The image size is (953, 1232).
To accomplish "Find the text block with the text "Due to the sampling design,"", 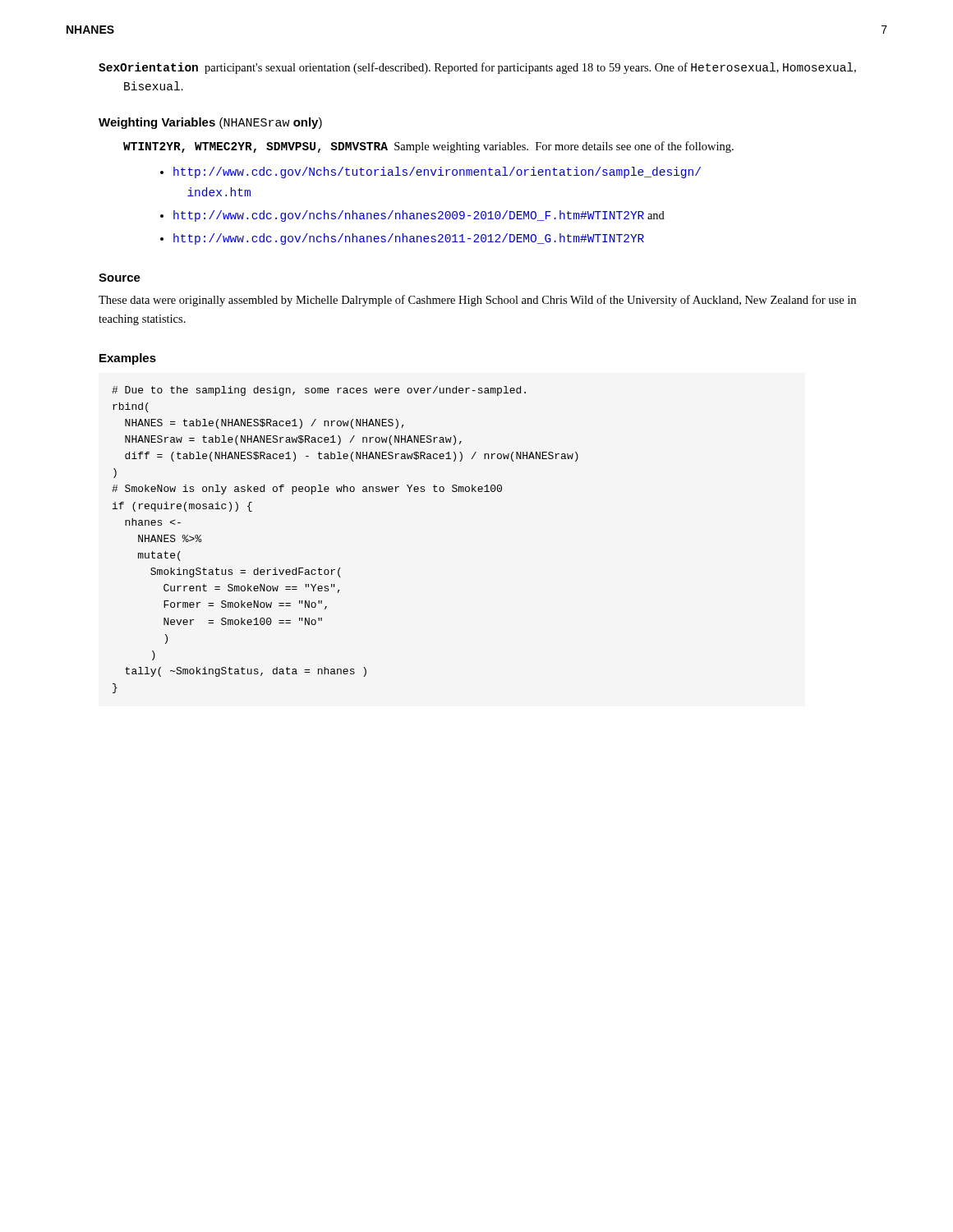I will (x=319, y=391).
